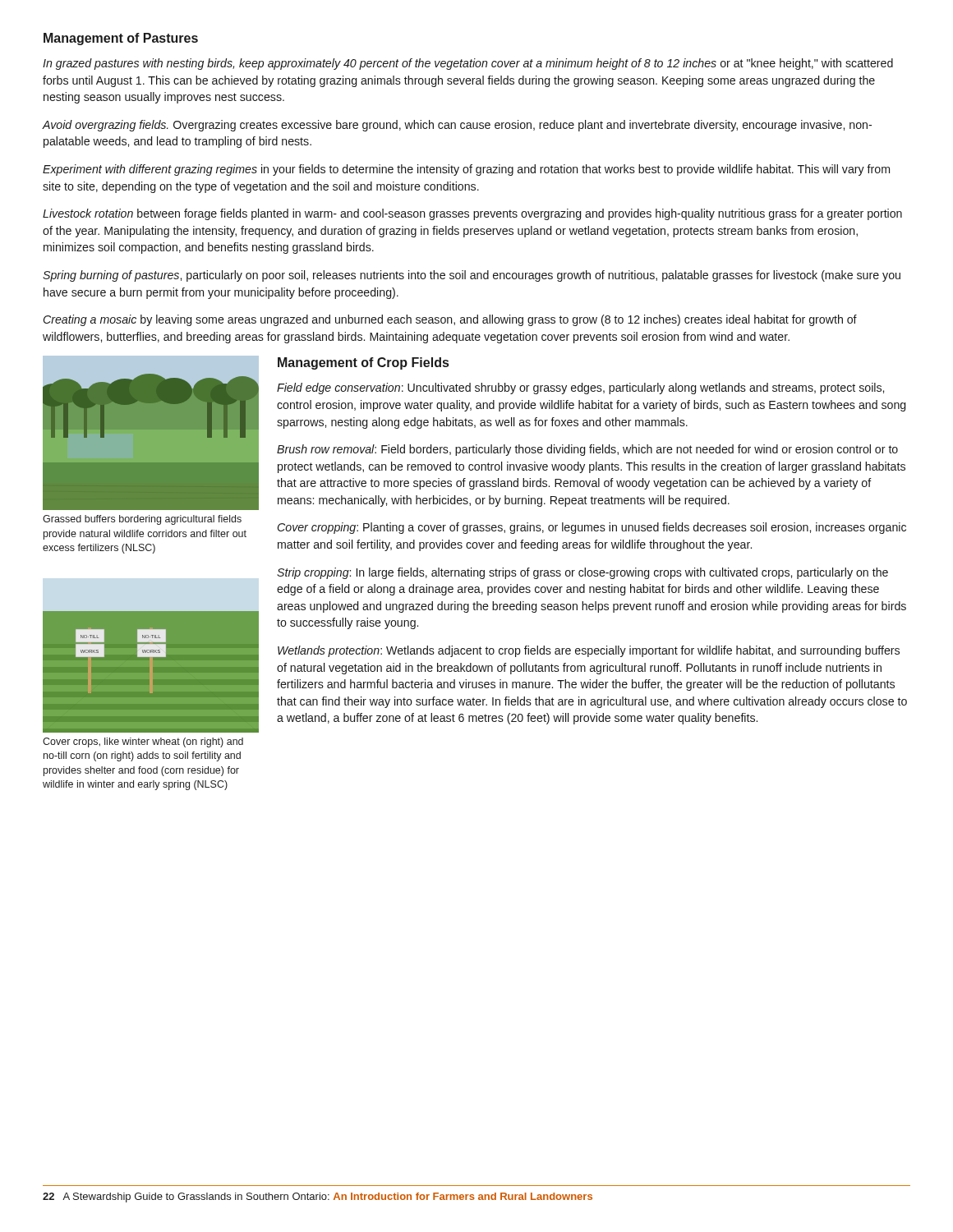Select the text block containing "Field edge conservation: Uncultivated shrubby or grassy edges,"

(592, 405)
